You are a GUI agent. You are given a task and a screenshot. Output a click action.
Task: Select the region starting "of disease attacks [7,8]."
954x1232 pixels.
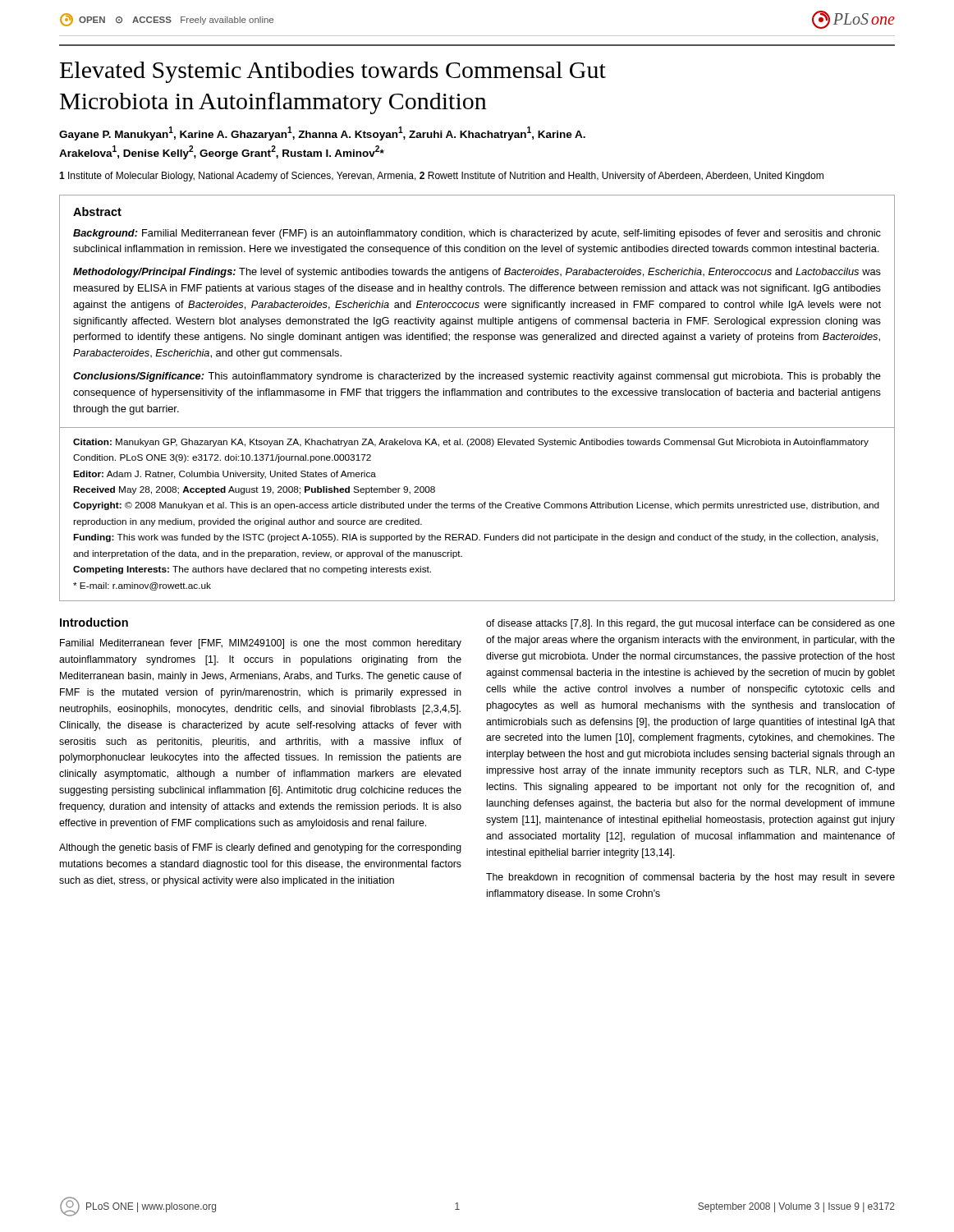690,738
